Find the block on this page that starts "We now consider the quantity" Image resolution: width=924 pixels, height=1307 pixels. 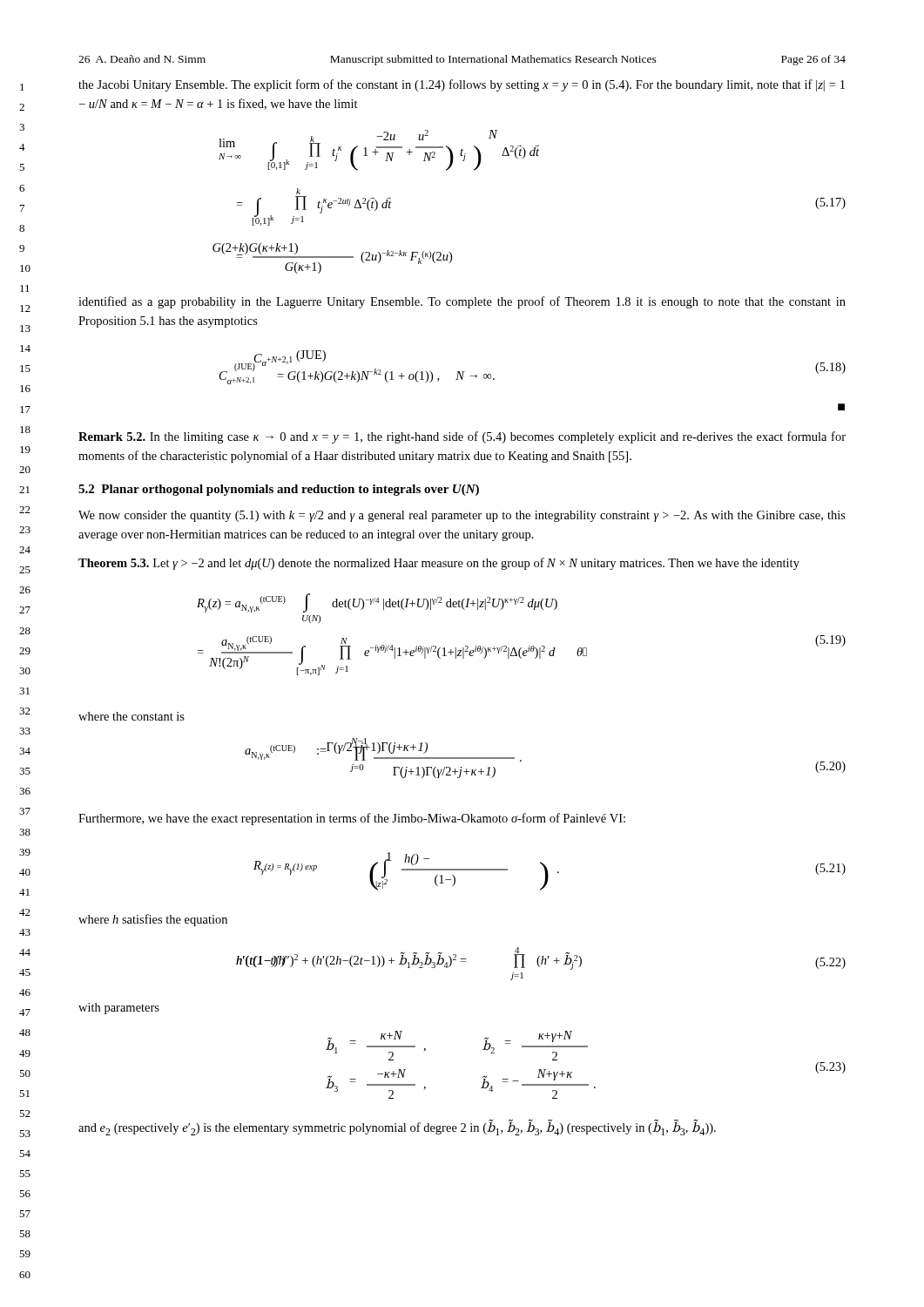pos(462,525)
